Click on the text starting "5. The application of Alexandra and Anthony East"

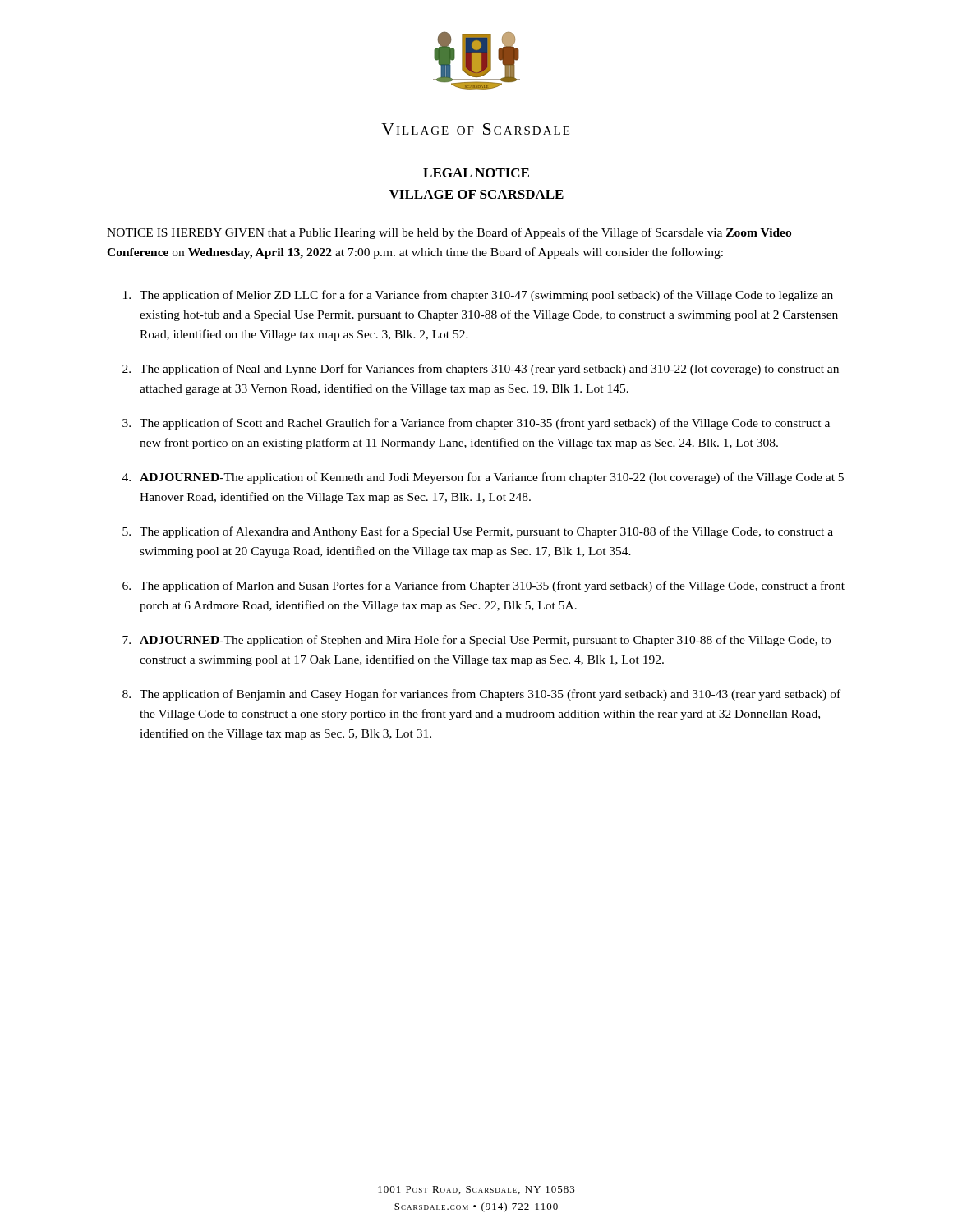pyautogui.click(x=476, y=541)
